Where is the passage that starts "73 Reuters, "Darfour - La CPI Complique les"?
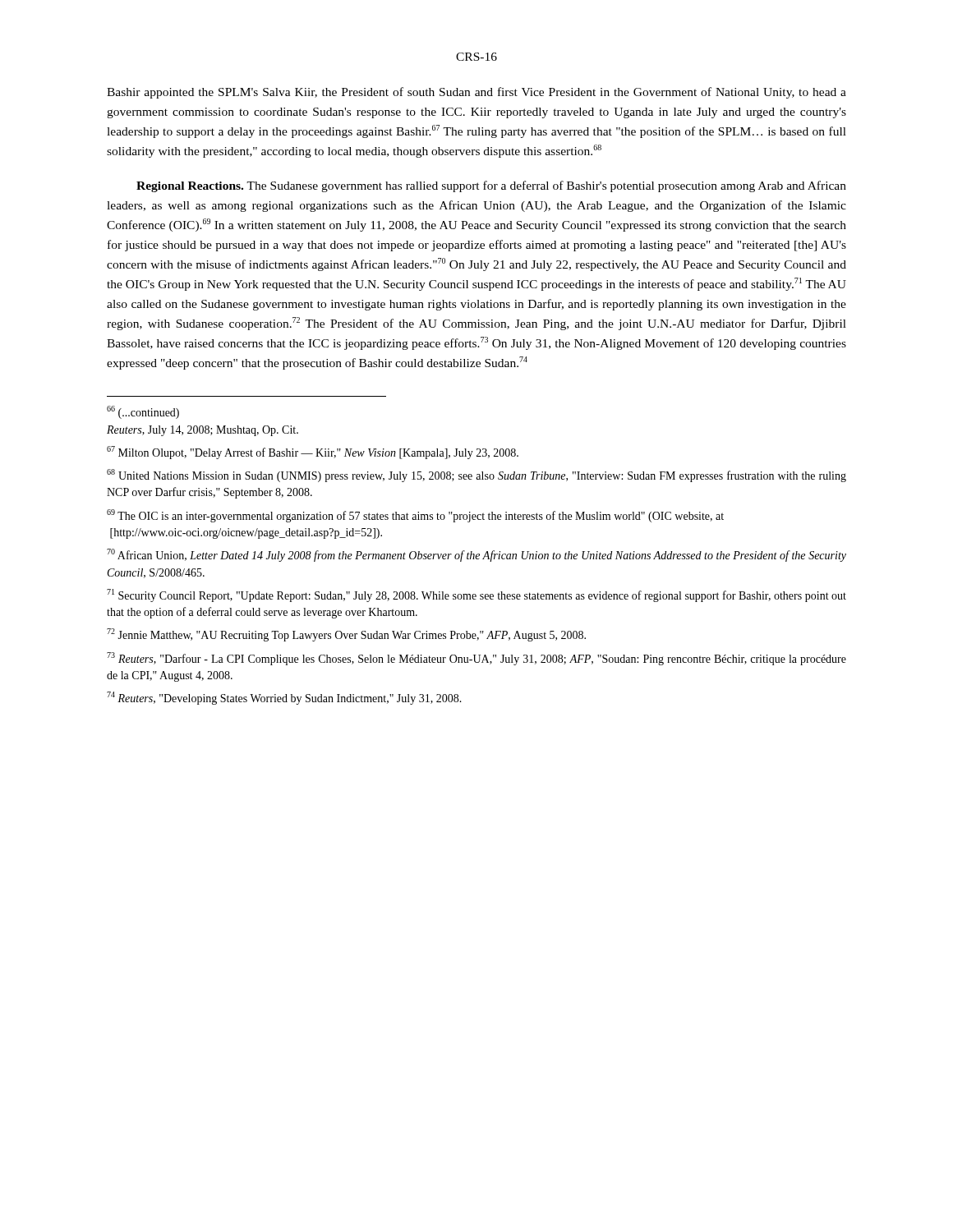This screenshot has width=953, height=1232. [476, 666]
